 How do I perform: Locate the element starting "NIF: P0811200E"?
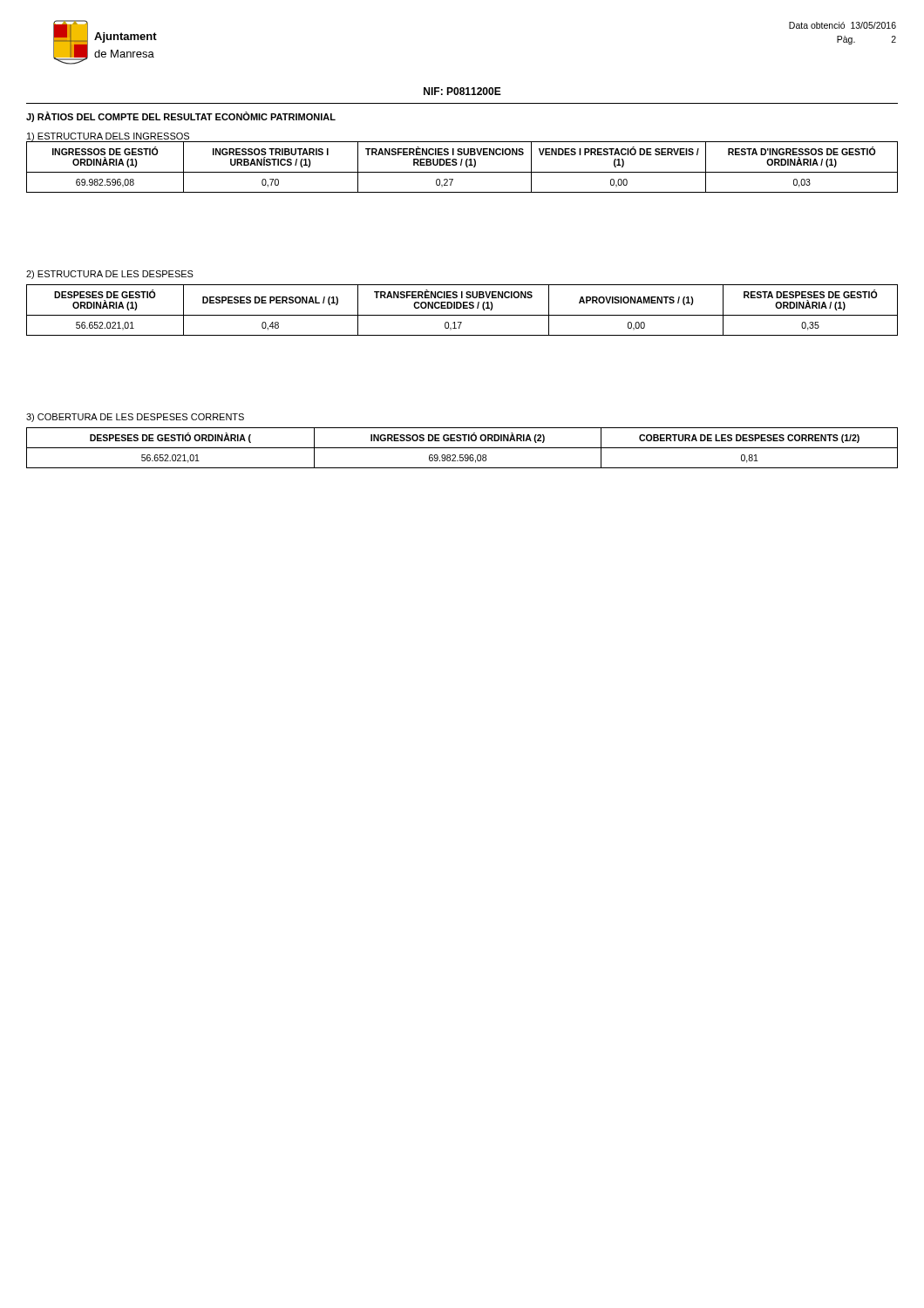(462, 92)
